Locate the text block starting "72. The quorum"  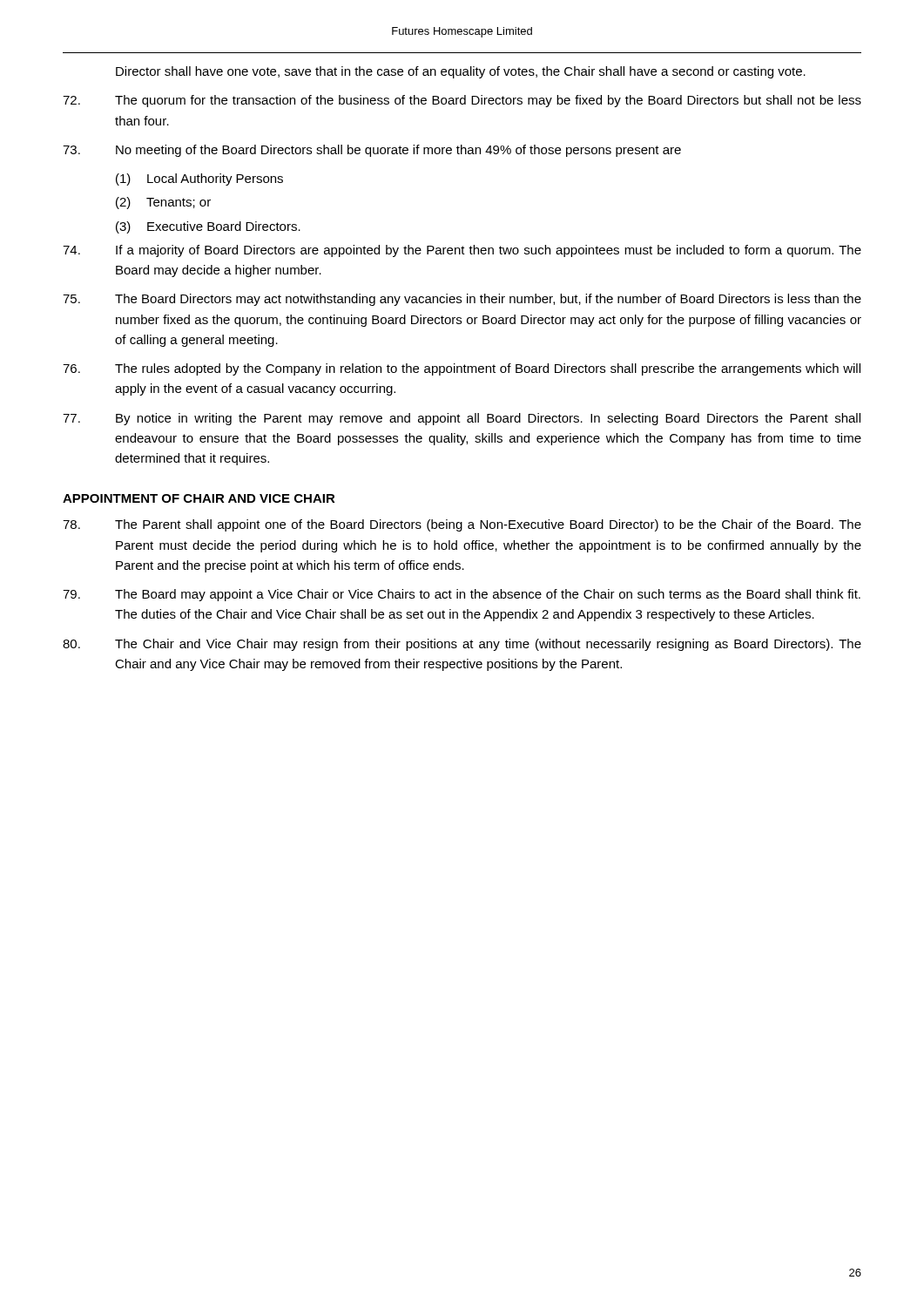(462, 110)
